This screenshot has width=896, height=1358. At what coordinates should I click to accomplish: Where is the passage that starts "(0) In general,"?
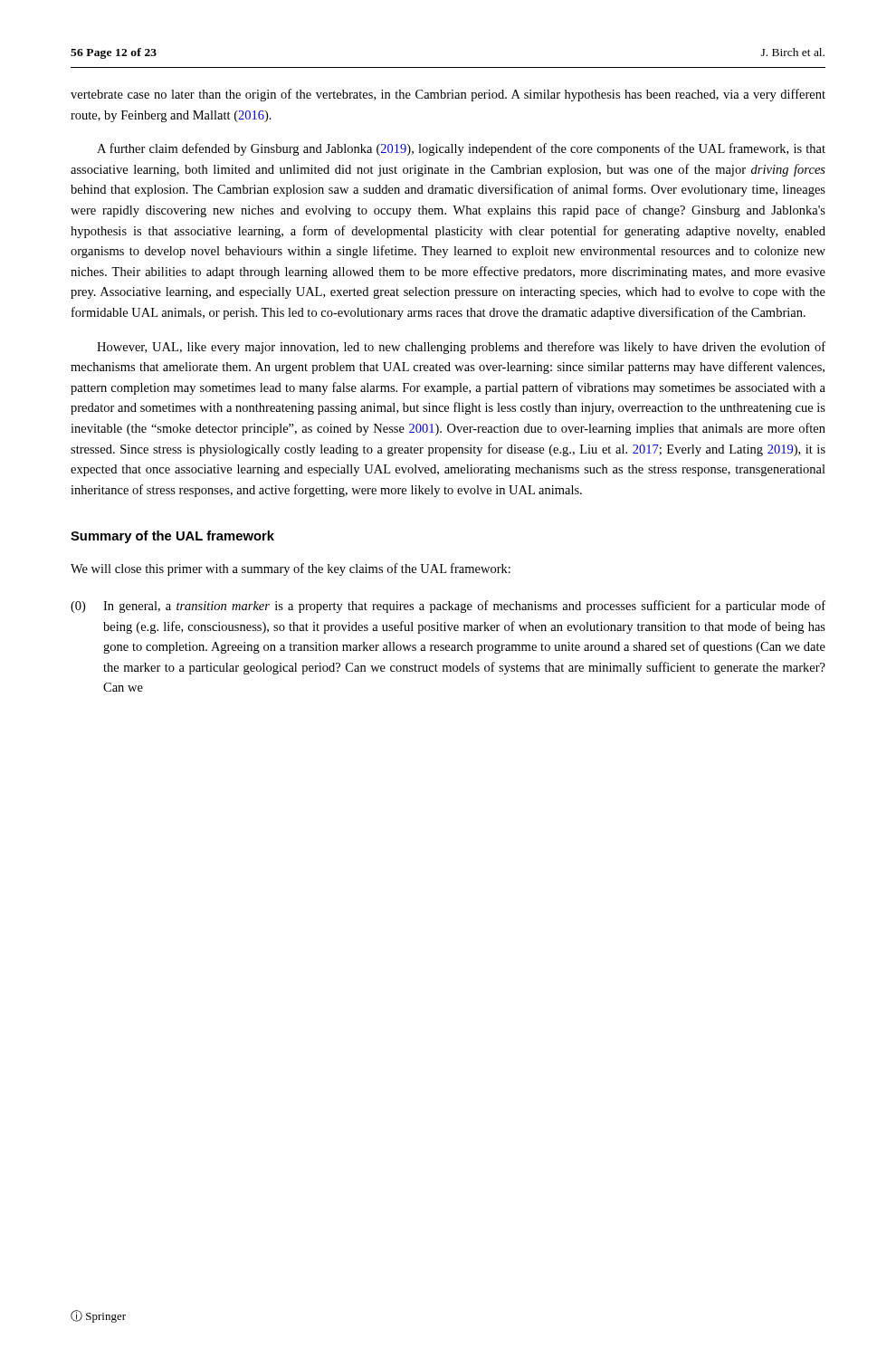pyautogui.click(x=448, y=647)
